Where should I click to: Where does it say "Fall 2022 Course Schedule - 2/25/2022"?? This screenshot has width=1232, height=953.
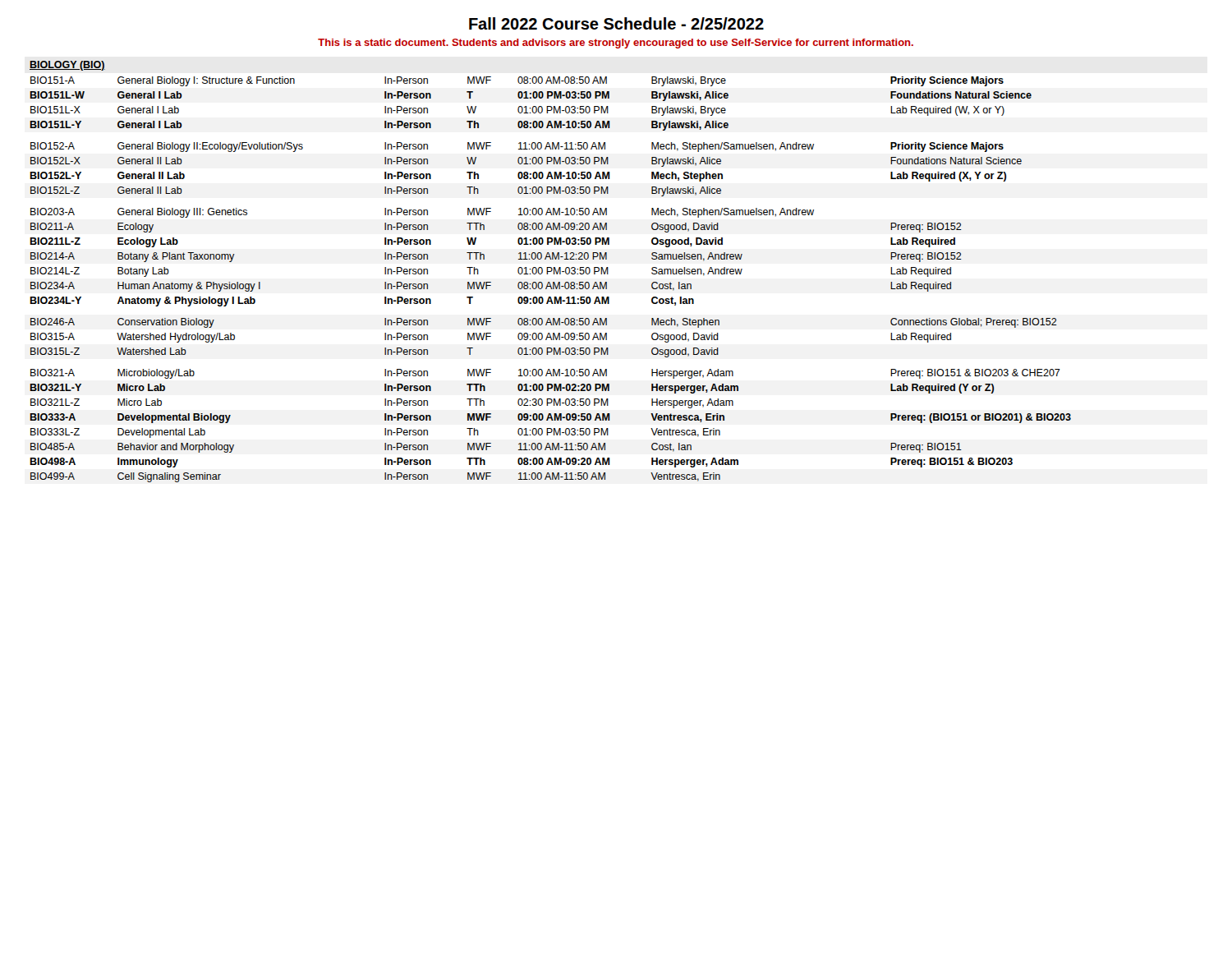click(616, 24)
